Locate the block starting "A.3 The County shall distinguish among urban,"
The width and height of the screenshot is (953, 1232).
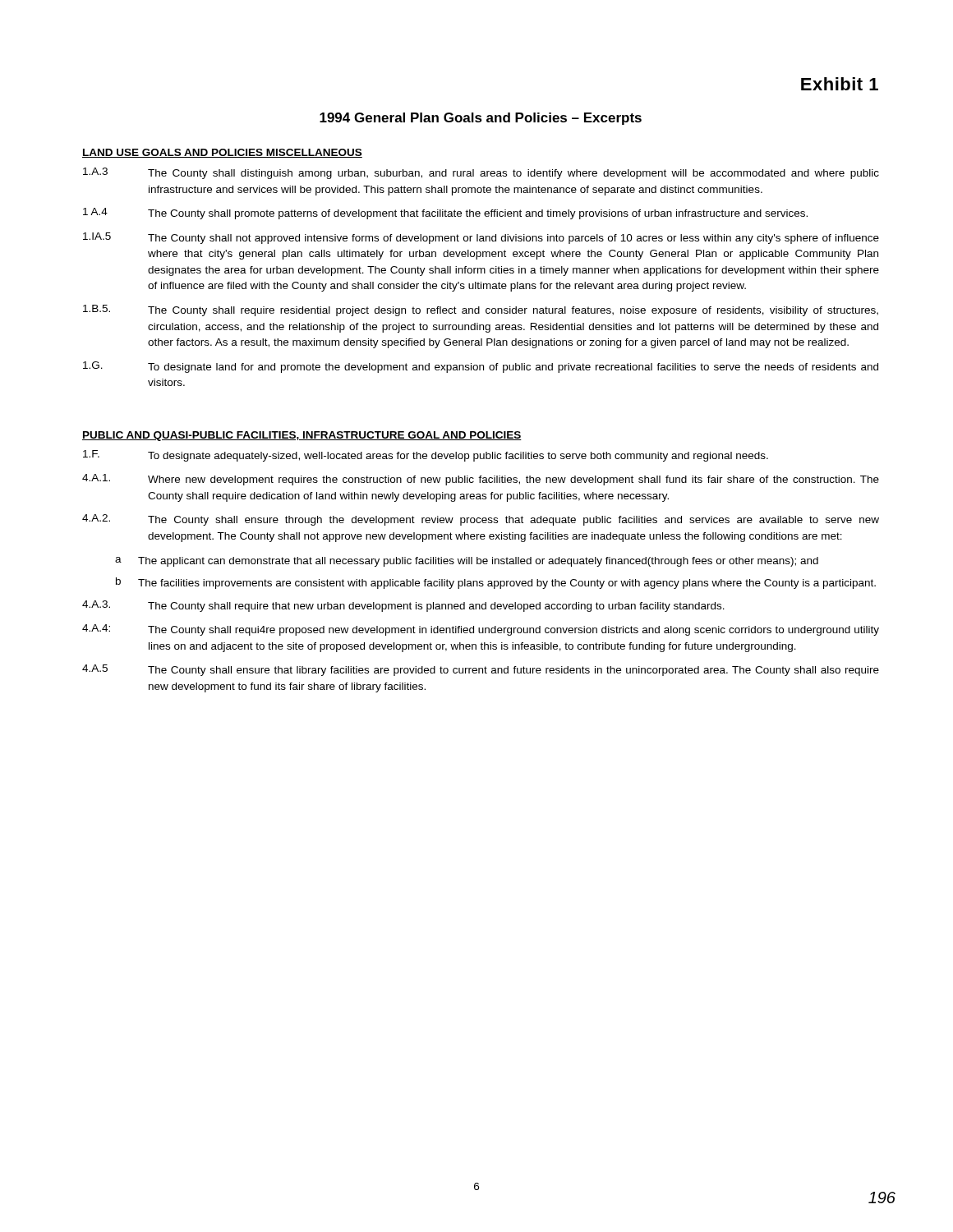pyautogui.click(x=481, y=181)
